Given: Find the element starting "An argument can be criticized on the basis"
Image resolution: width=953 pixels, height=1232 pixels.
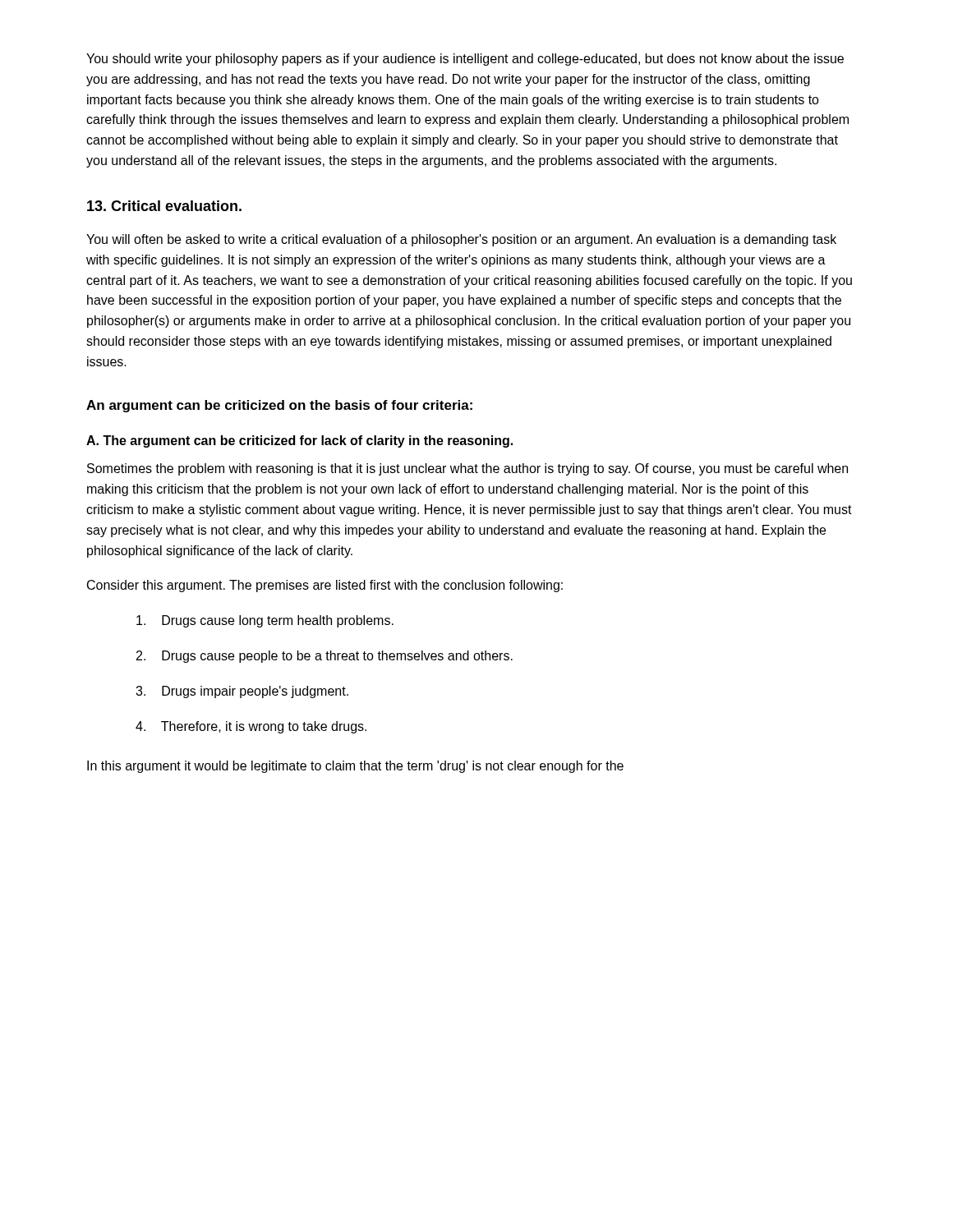Looking at the screenshot, I should coord(280,405).
